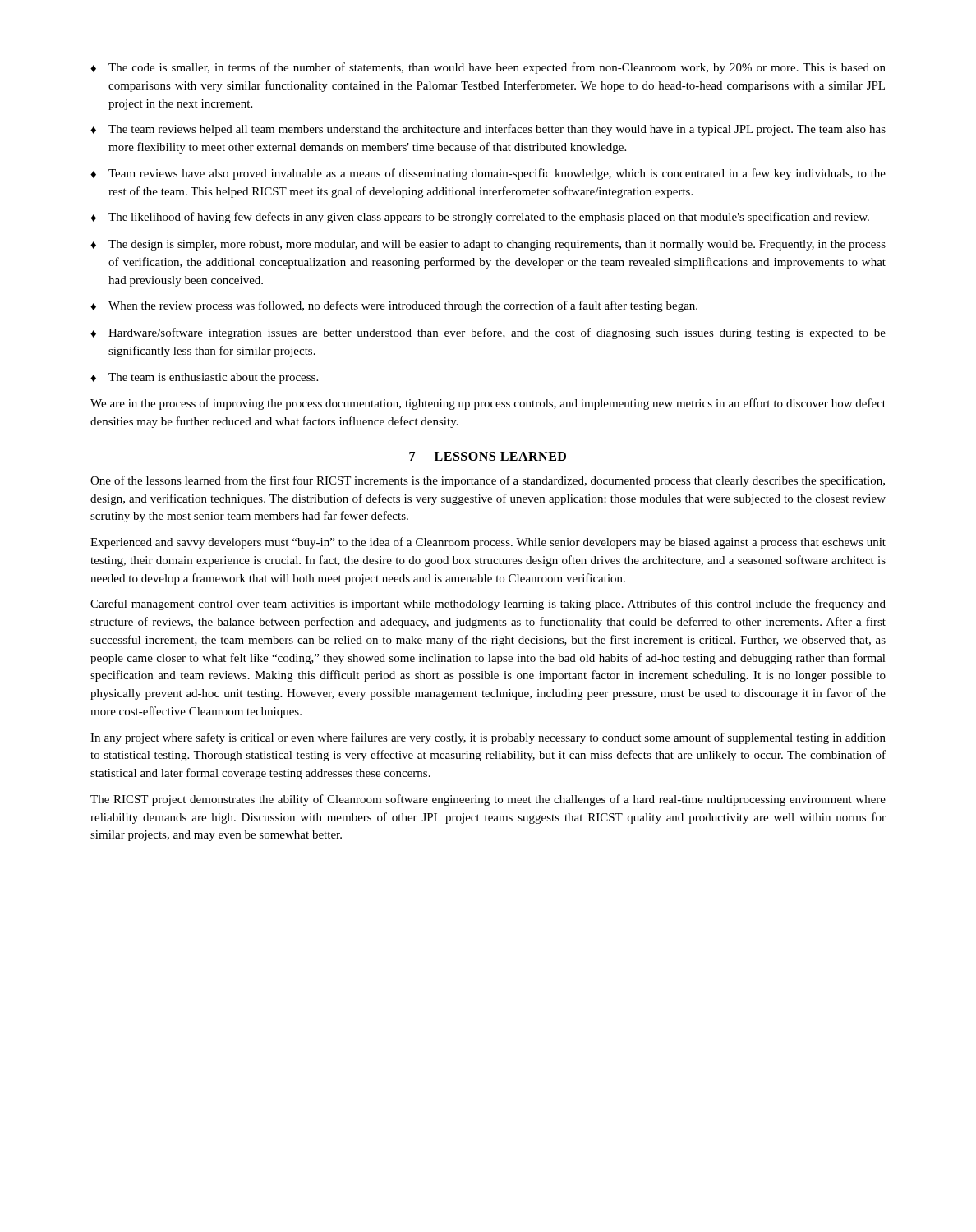Locate the list item with the text "♦ The code is smaller, in terms"

click(x=488, y=86)
